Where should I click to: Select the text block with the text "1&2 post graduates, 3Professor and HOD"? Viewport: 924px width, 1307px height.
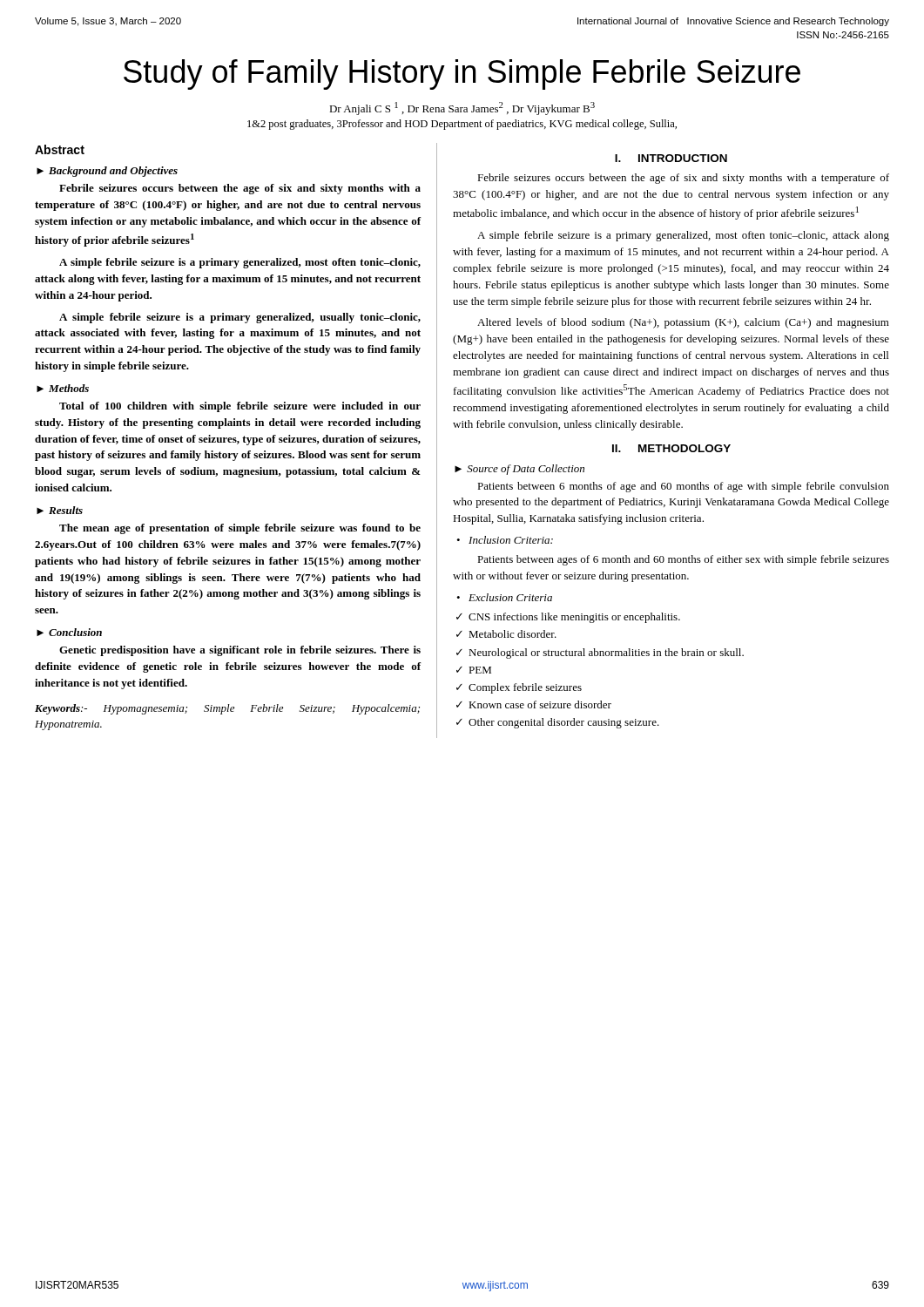(462, 124)
